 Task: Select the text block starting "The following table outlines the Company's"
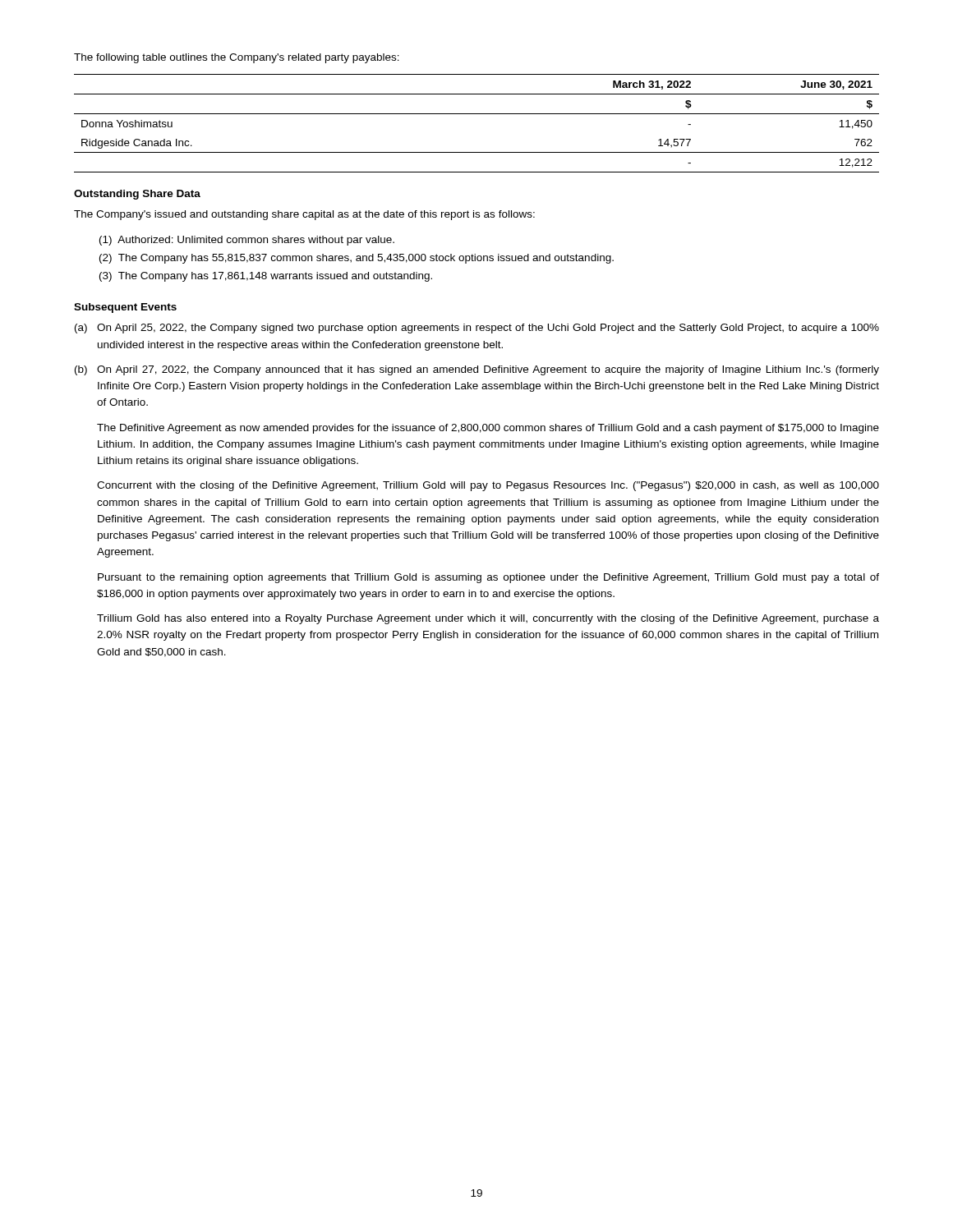[237, 57]
